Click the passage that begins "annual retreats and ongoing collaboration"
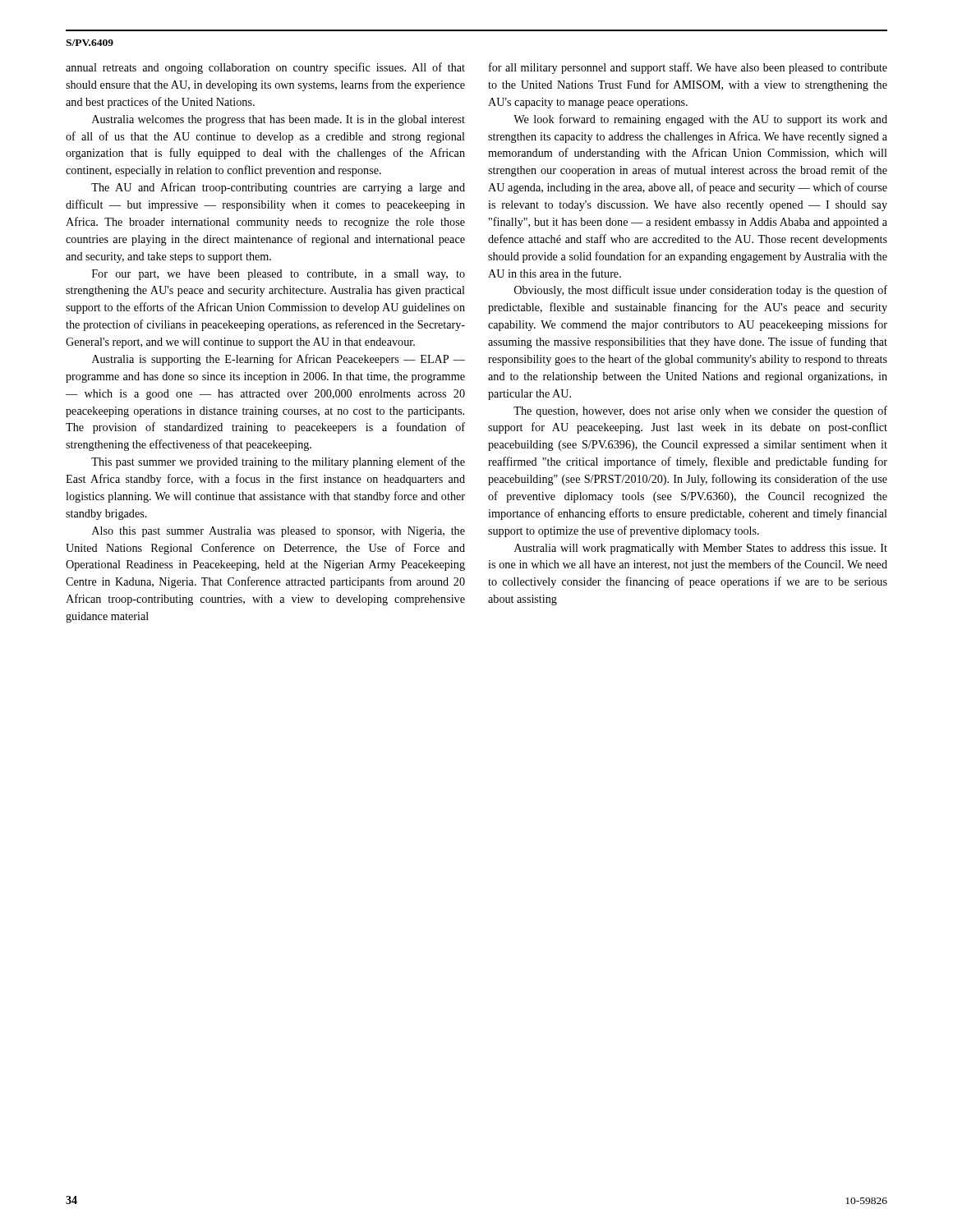 (x=265, y=342)
